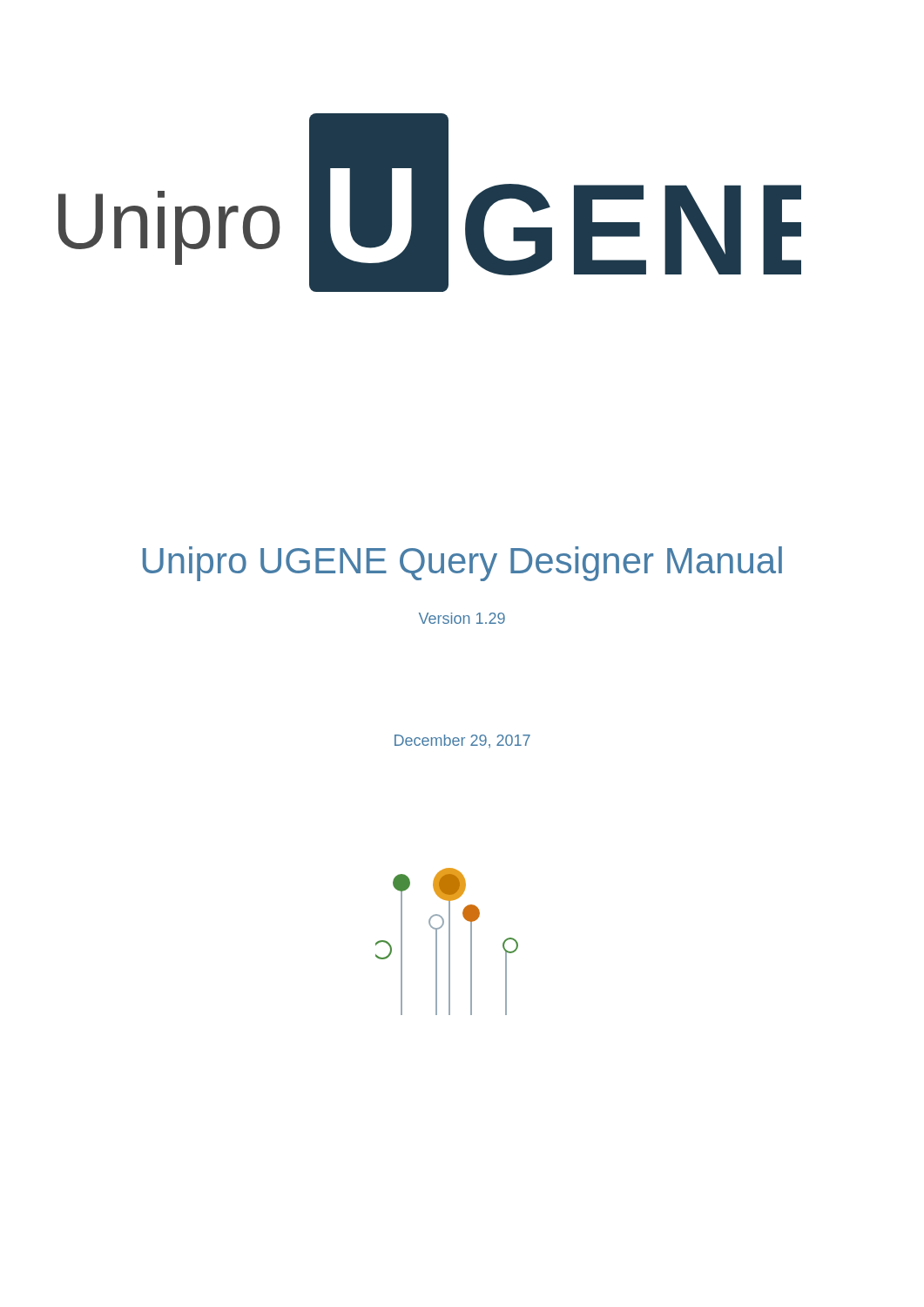Select the text that says "December 29, 2017"
The width and height of the screenshot is (924, 1307).
pyautogui.click(x=462, y=741)
